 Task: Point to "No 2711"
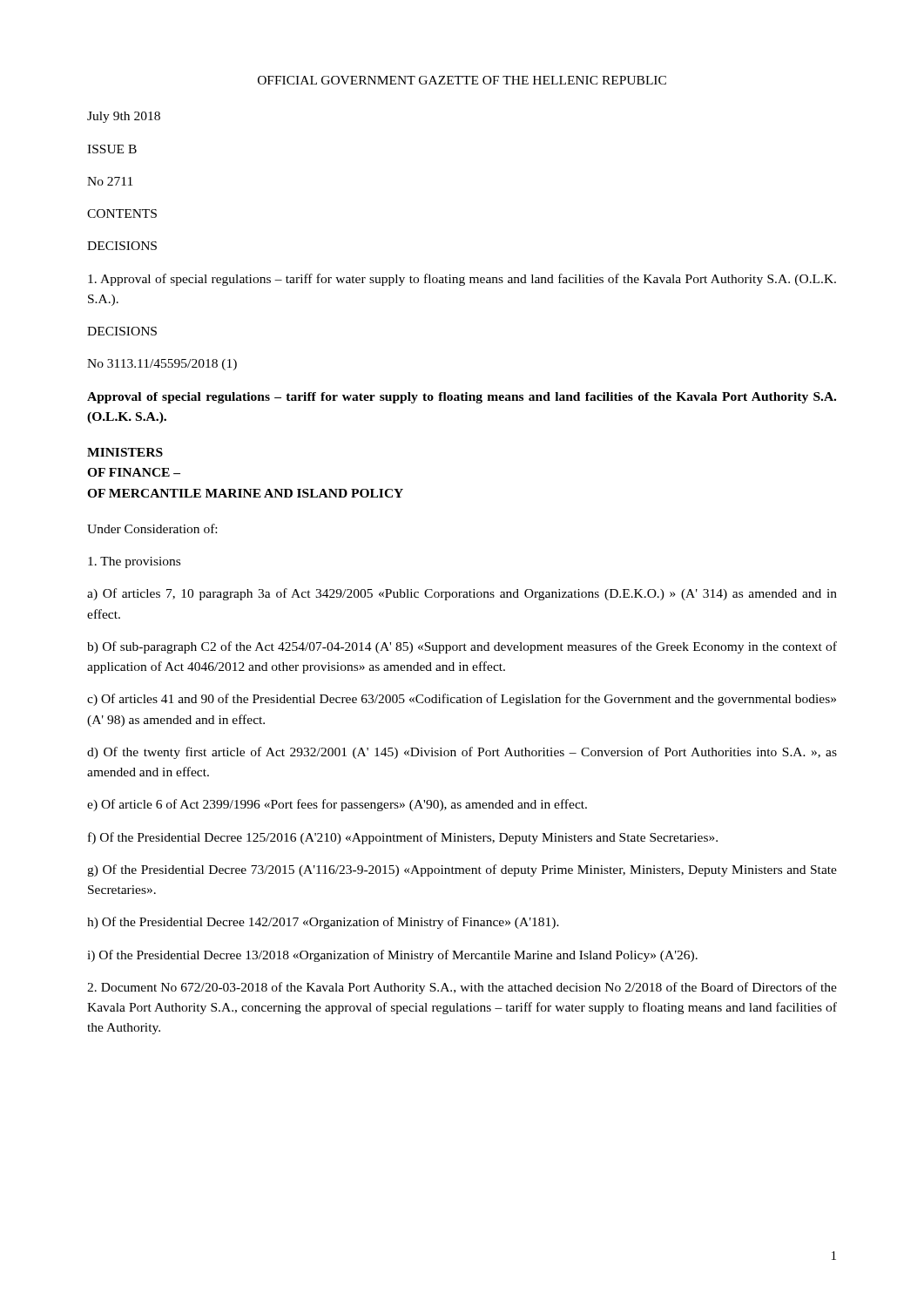click(x=110, y=181)
